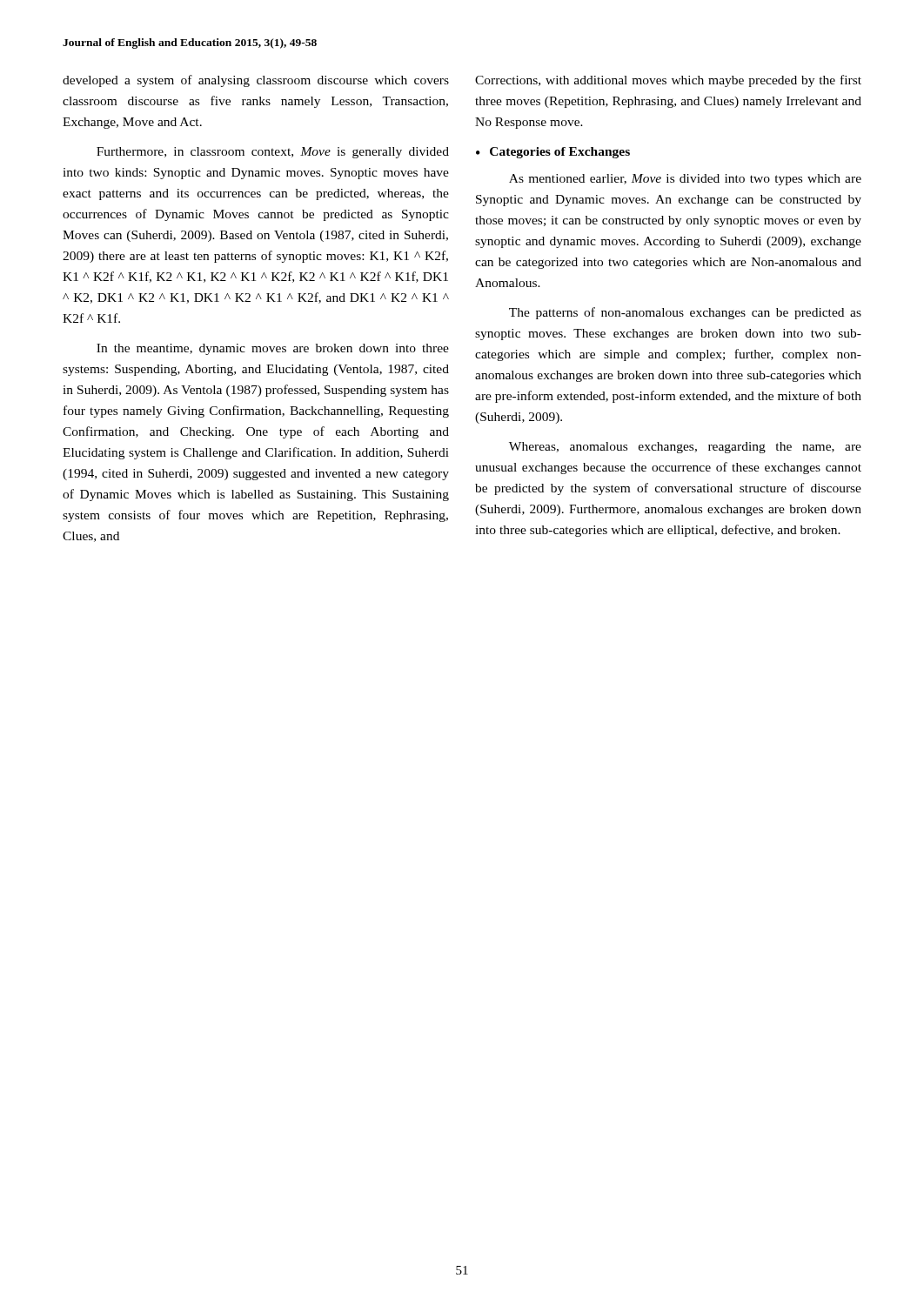Locate the text "• Categories of Exchanges"
The height and width of the screenshot is (1305, 924).
(x=553, y=153)
